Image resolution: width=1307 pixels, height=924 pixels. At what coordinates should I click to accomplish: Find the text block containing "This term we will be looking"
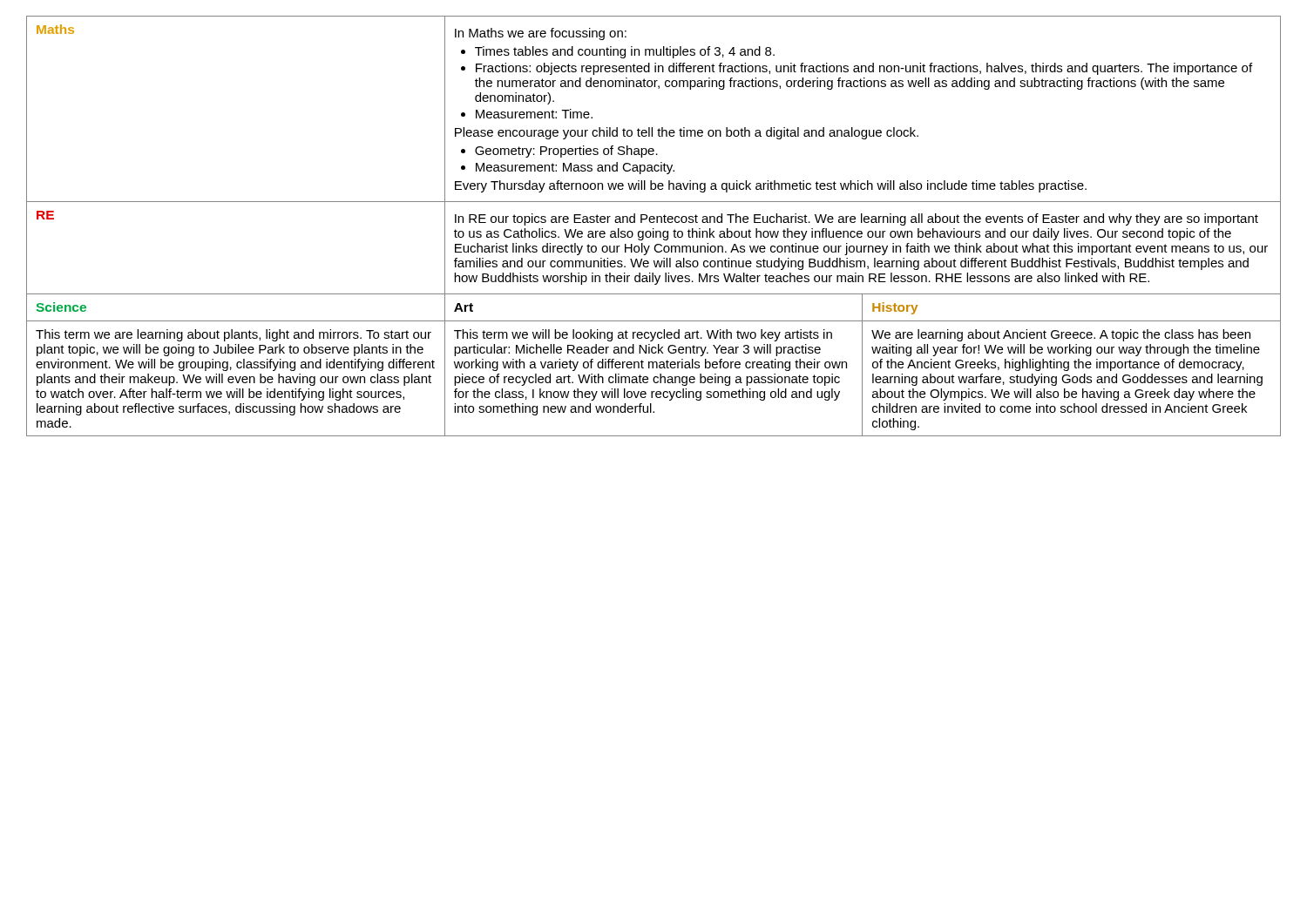point(651,371)
